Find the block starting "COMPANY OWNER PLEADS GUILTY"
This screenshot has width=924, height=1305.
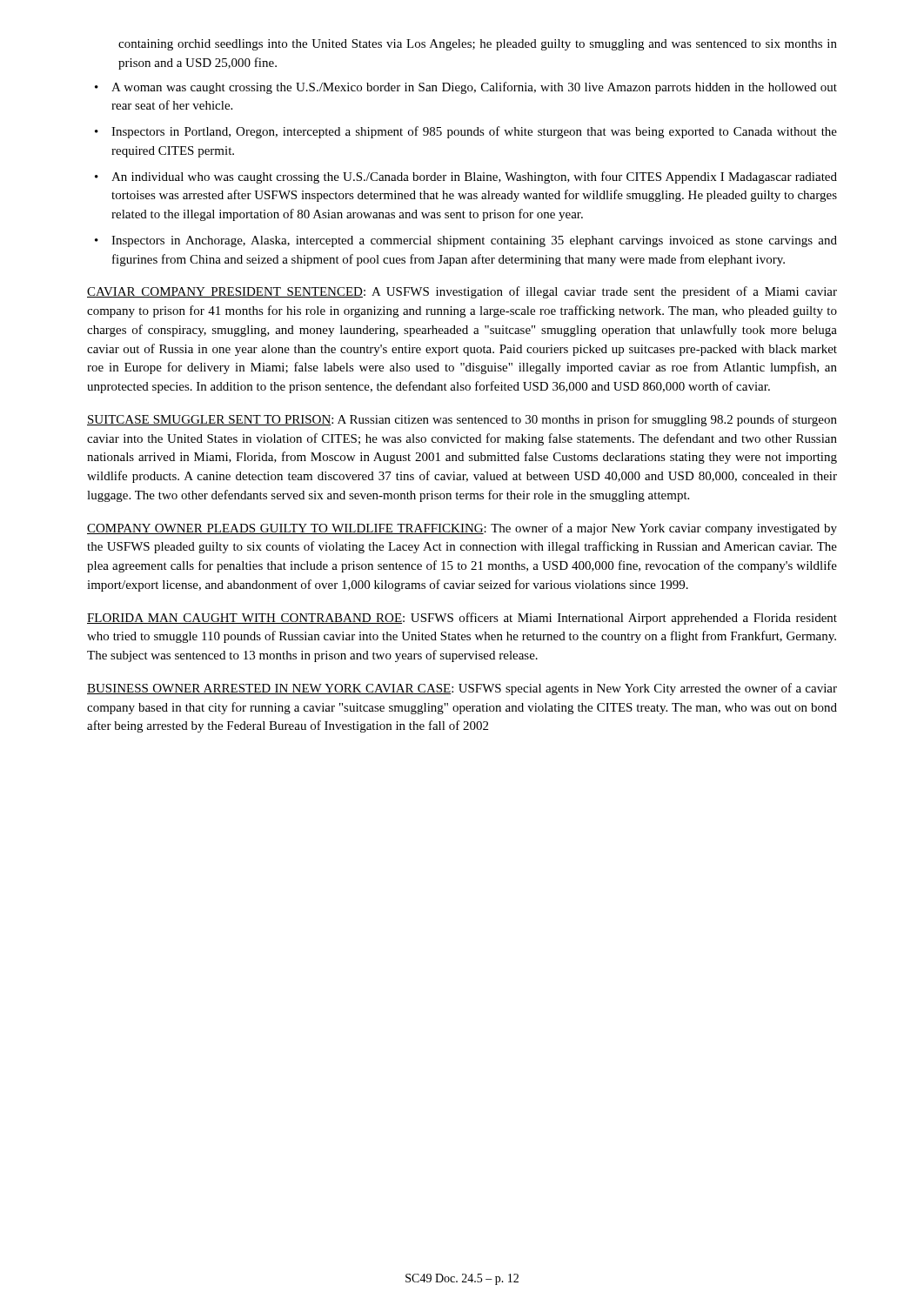[462, 556]
